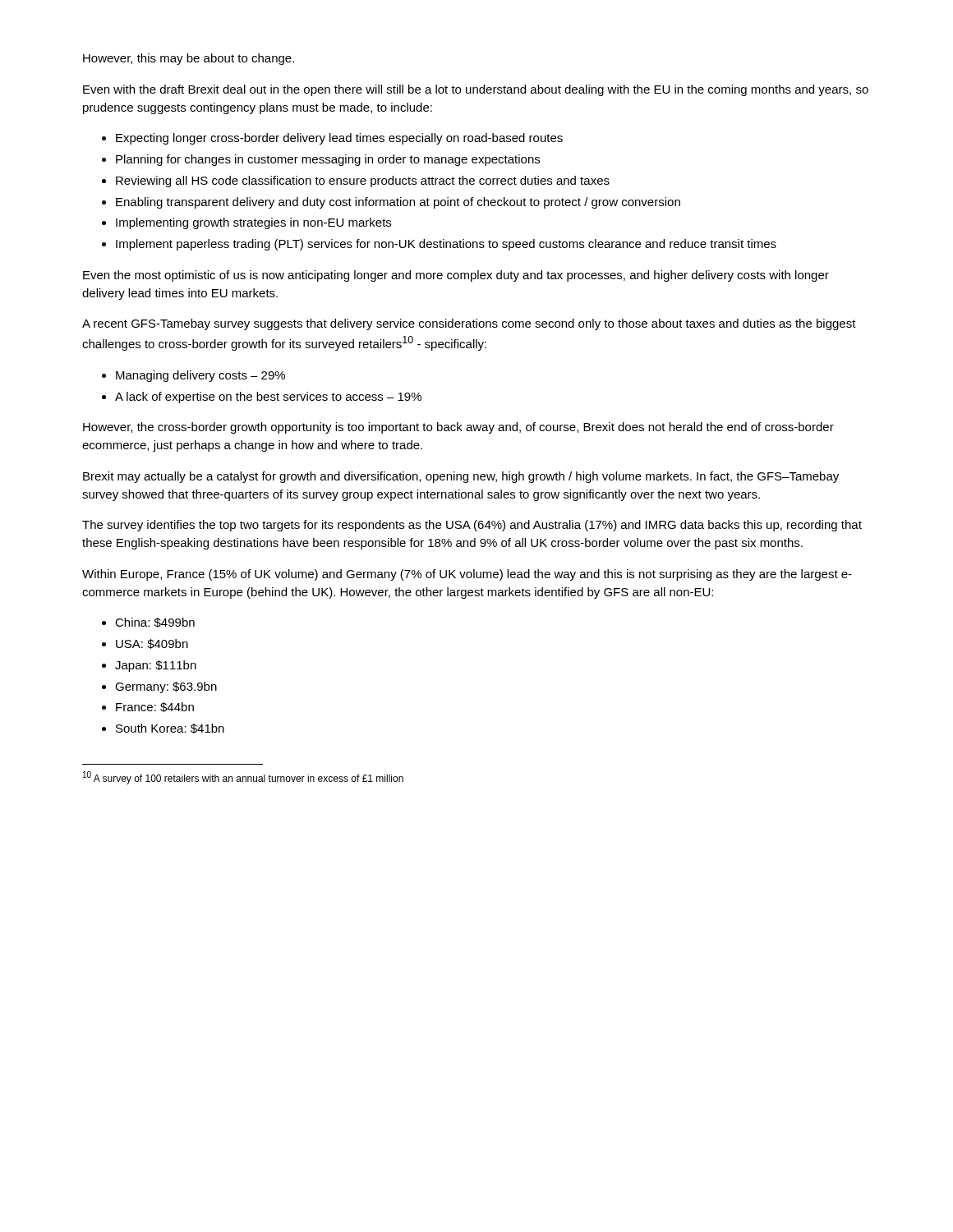Navigate to the text starting "China: $499bn"
The width and height of the screenshot is (953, 1232).
[155, 622]
